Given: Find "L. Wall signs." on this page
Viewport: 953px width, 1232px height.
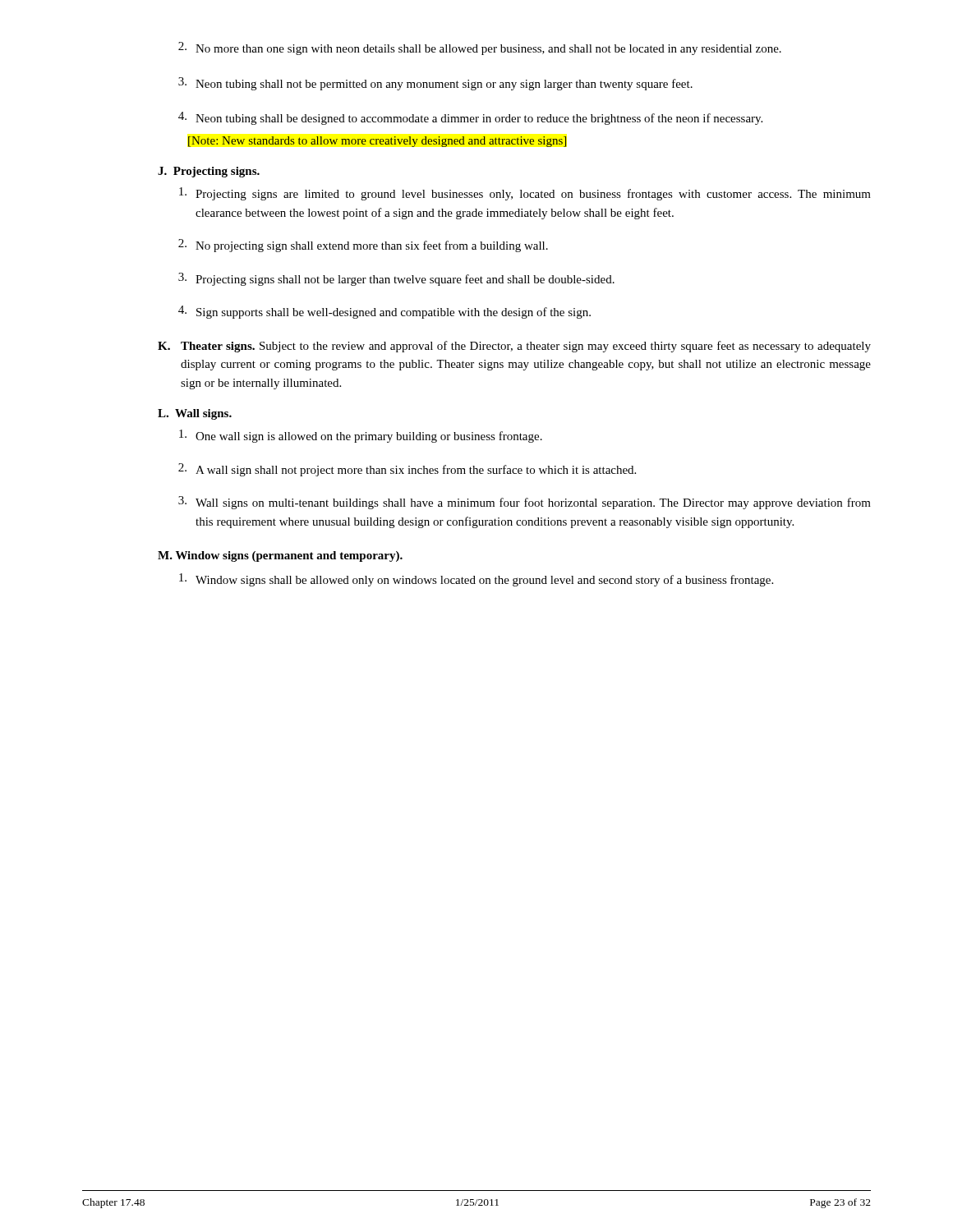Looking at the screenshot, I should click(x=195, y=413).
